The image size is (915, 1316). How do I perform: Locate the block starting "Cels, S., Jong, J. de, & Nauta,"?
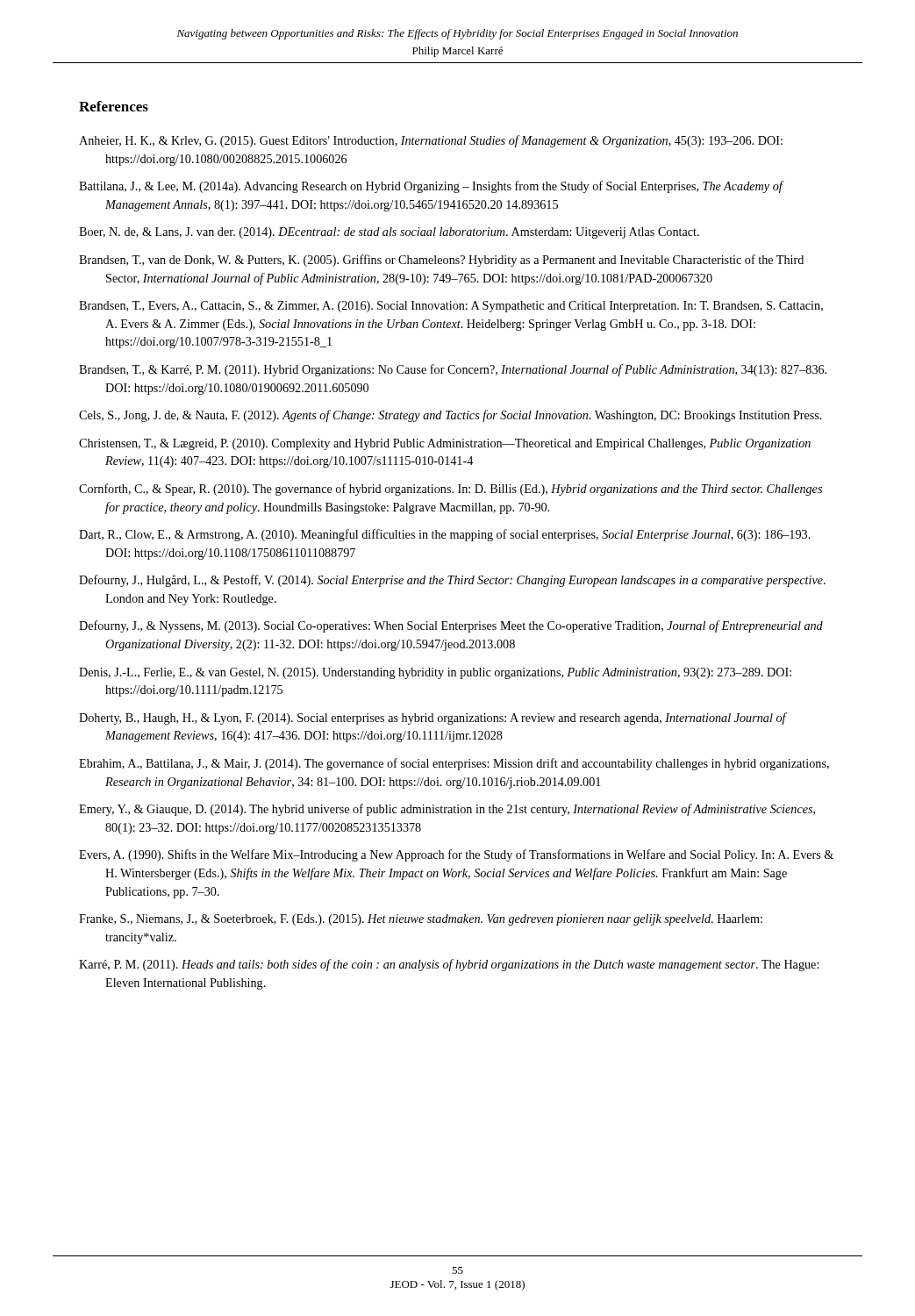pos(451,415)
